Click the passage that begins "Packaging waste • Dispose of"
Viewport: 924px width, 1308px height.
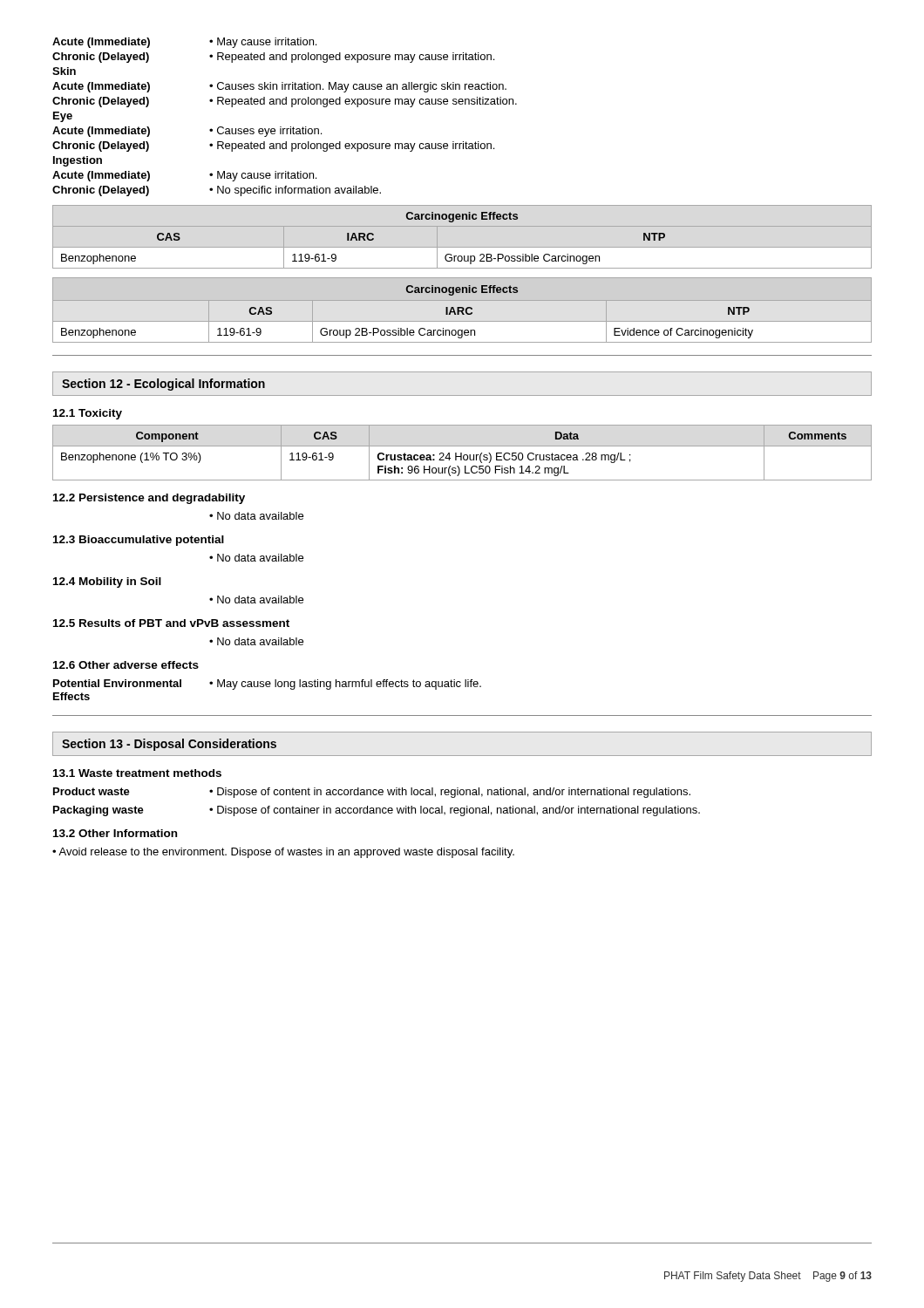[462, 810]
